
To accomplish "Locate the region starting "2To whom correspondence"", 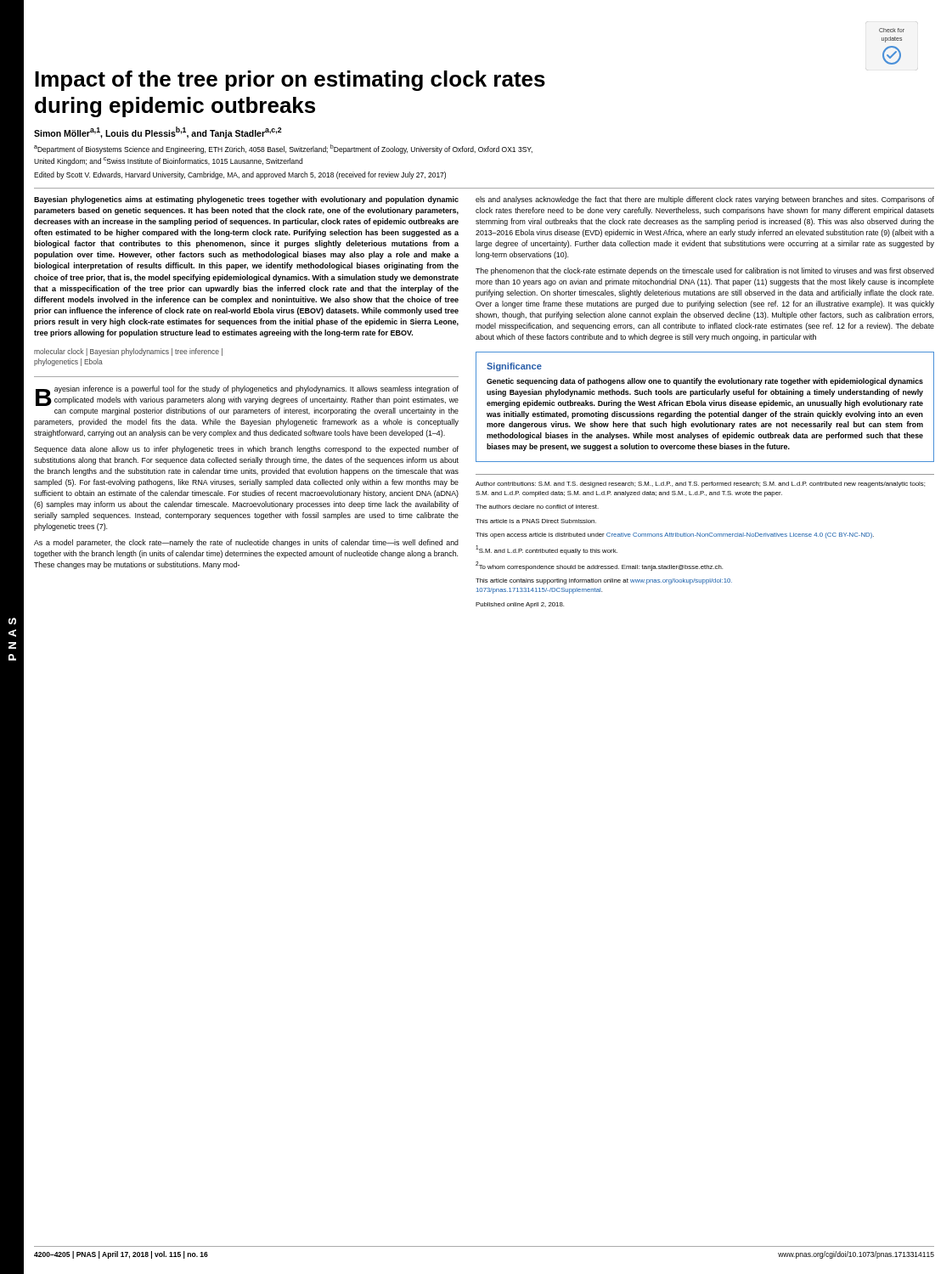I will click(x=600, y=566).
